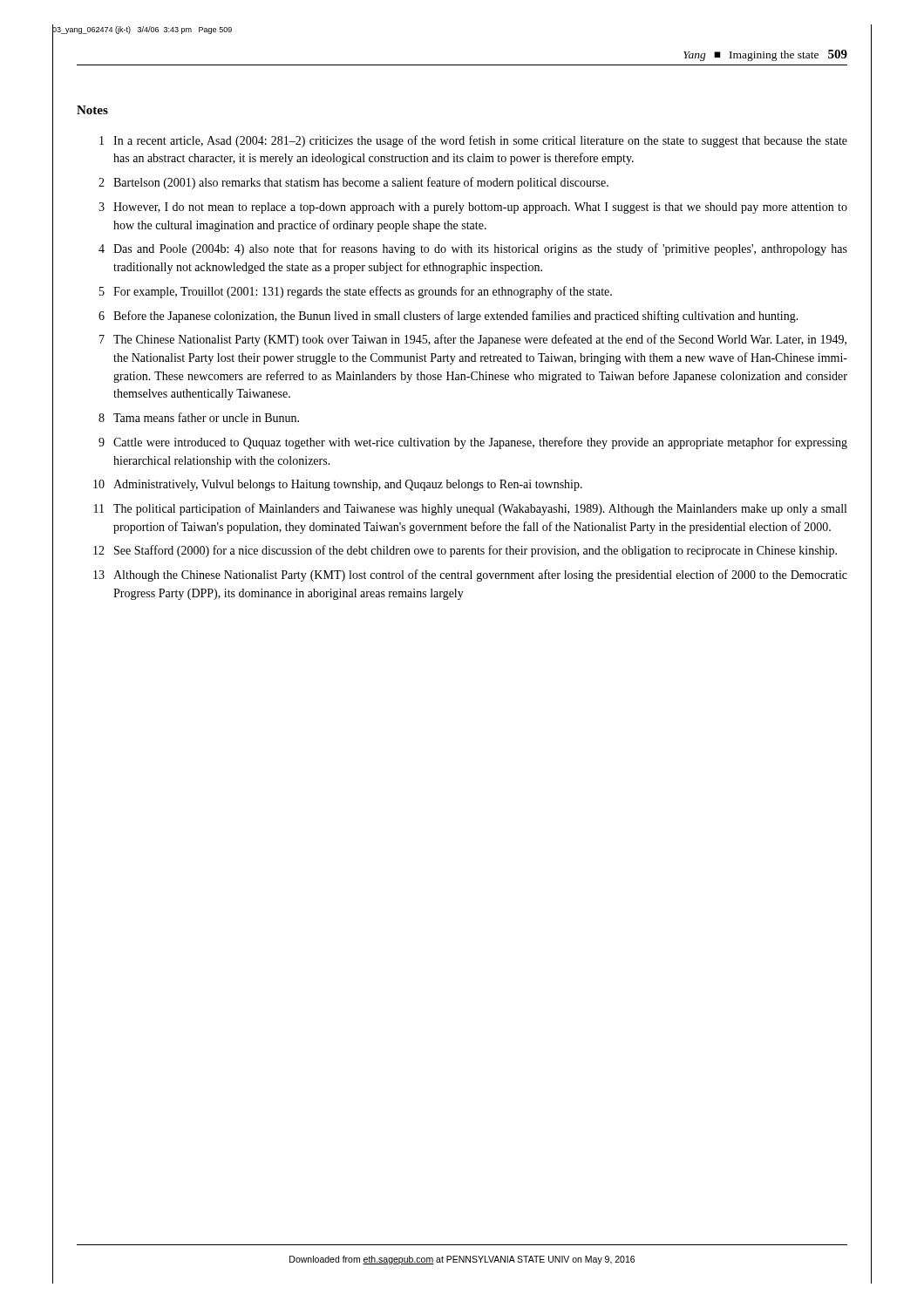This screenshot has width=924, height=1308.
Task: Select the text block starting "6 Before the"
Action: click(x=462, y=316)
